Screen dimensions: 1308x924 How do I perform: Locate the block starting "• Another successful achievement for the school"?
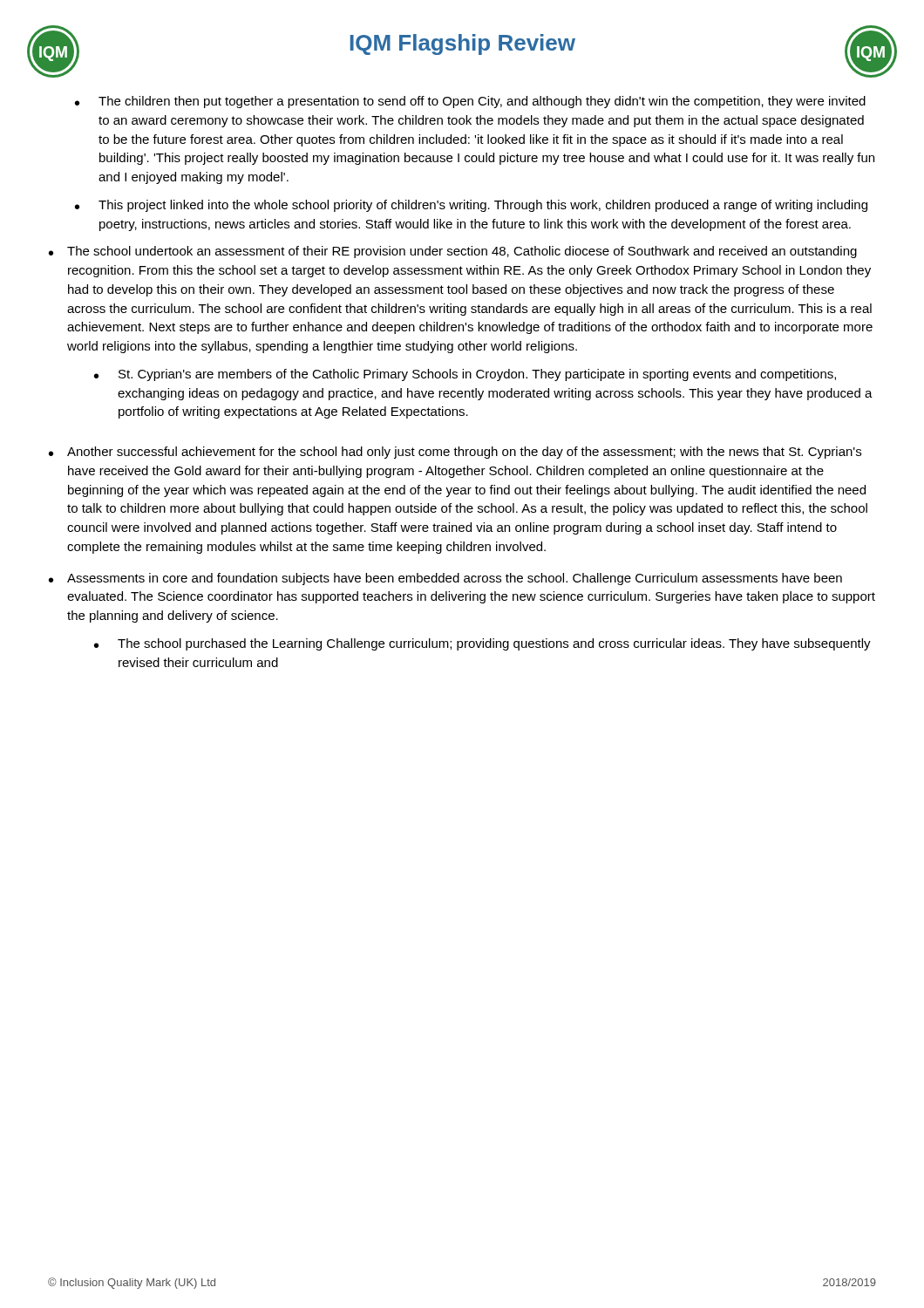click(x=462, y=499)
